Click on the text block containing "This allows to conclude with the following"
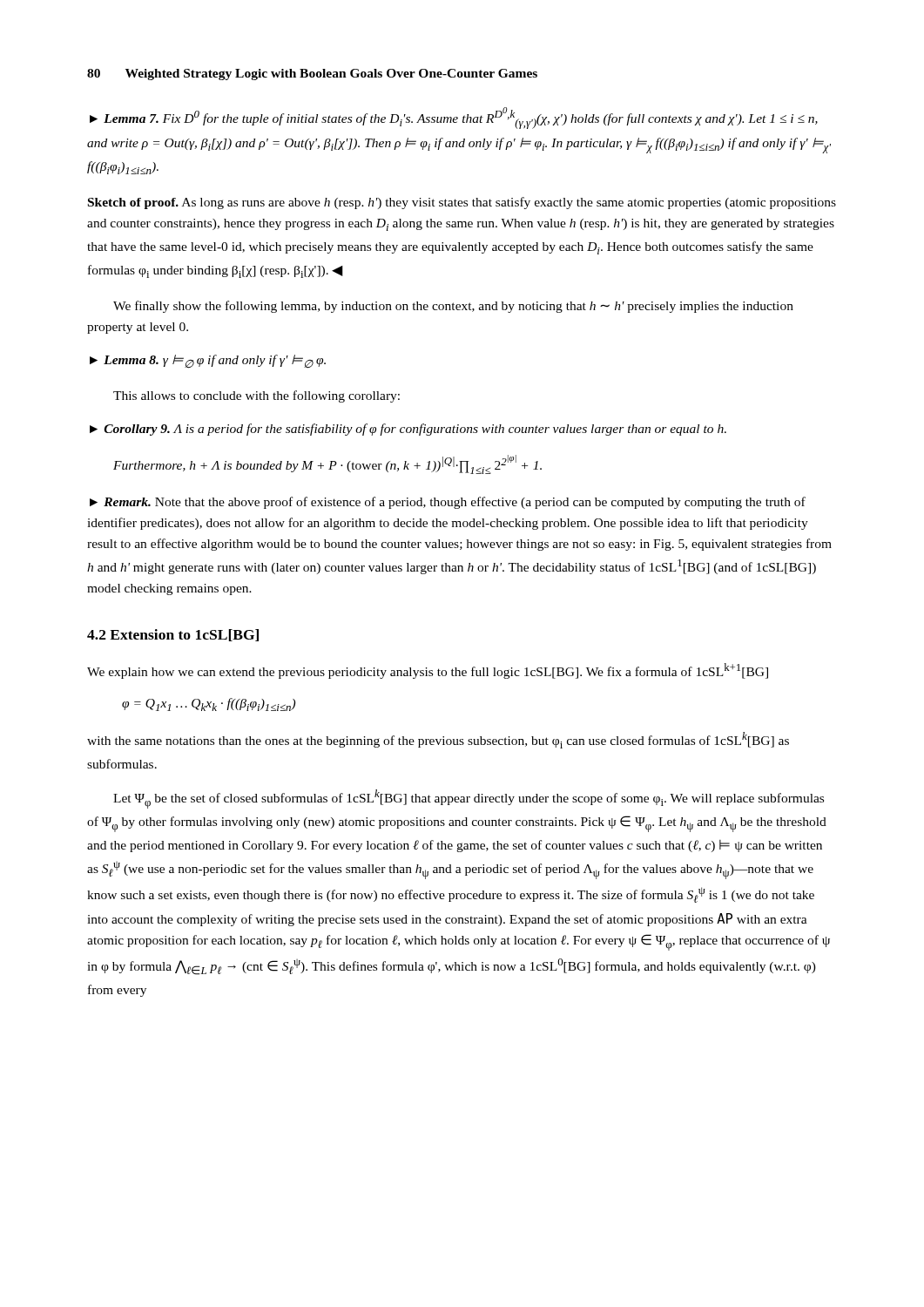This screenshot has width=924, height=1307. click(256, 396)
